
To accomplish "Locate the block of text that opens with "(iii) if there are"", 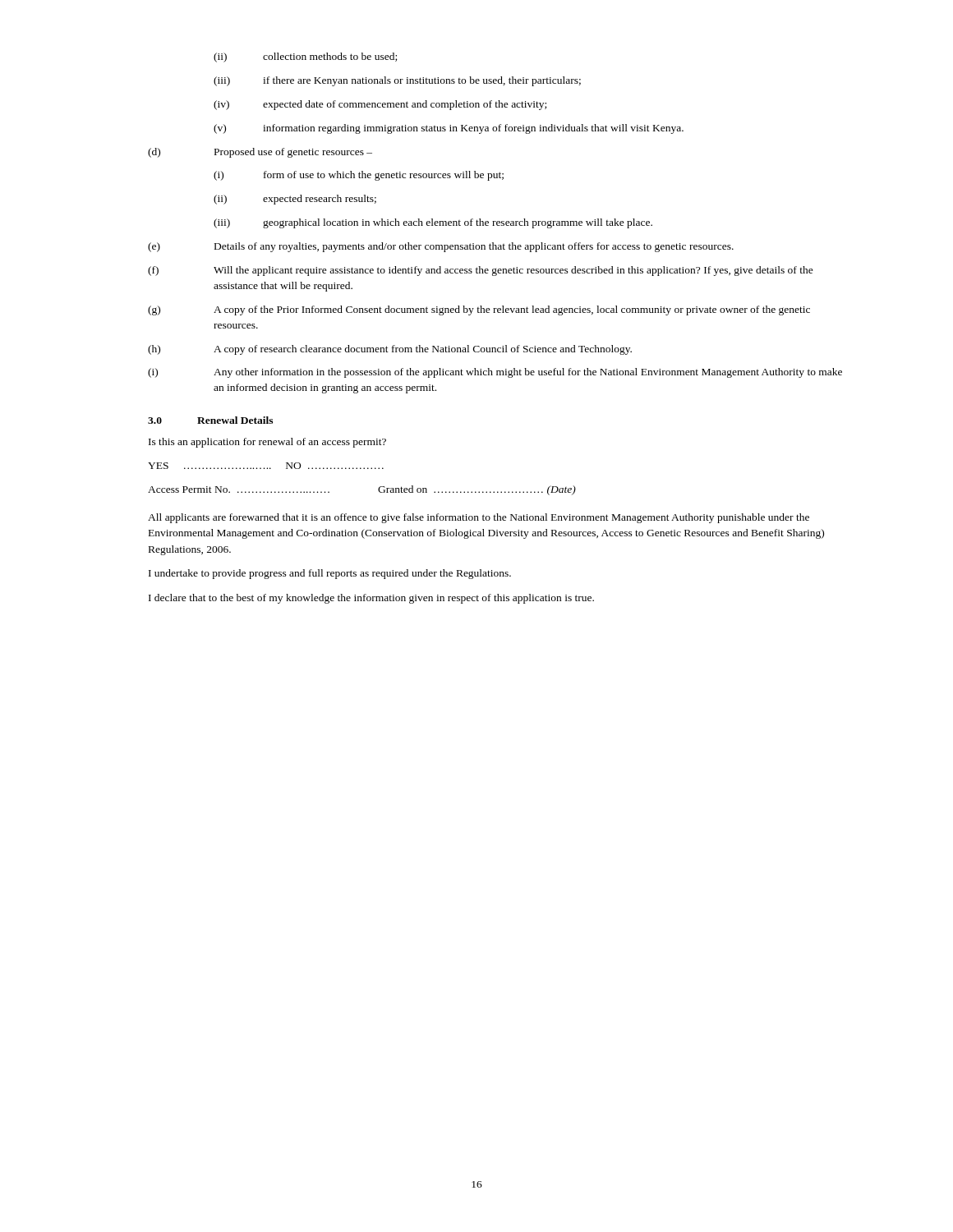I will [x=534, y=81].
